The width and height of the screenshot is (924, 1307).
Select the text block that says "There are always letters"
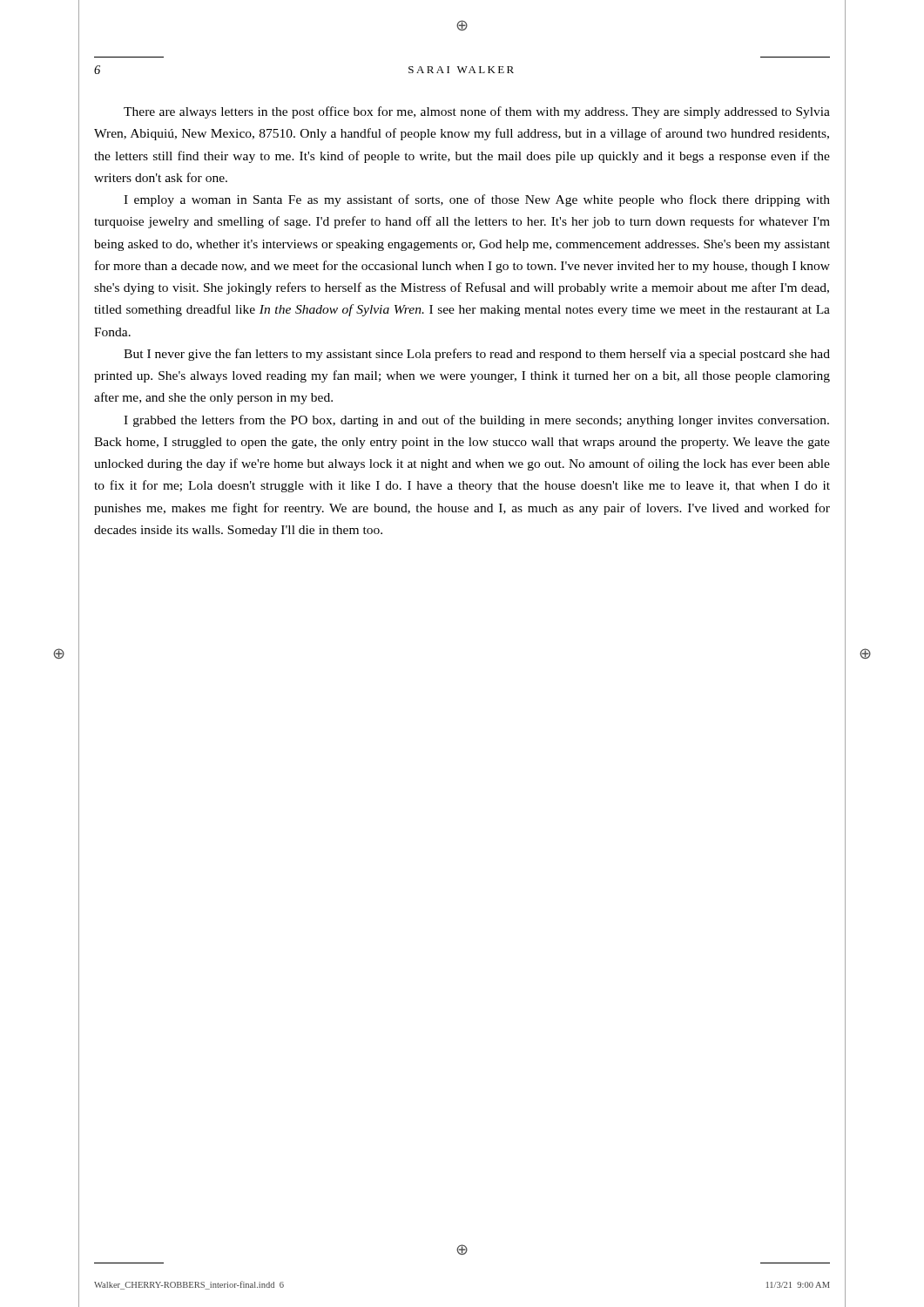coord(462,144)
